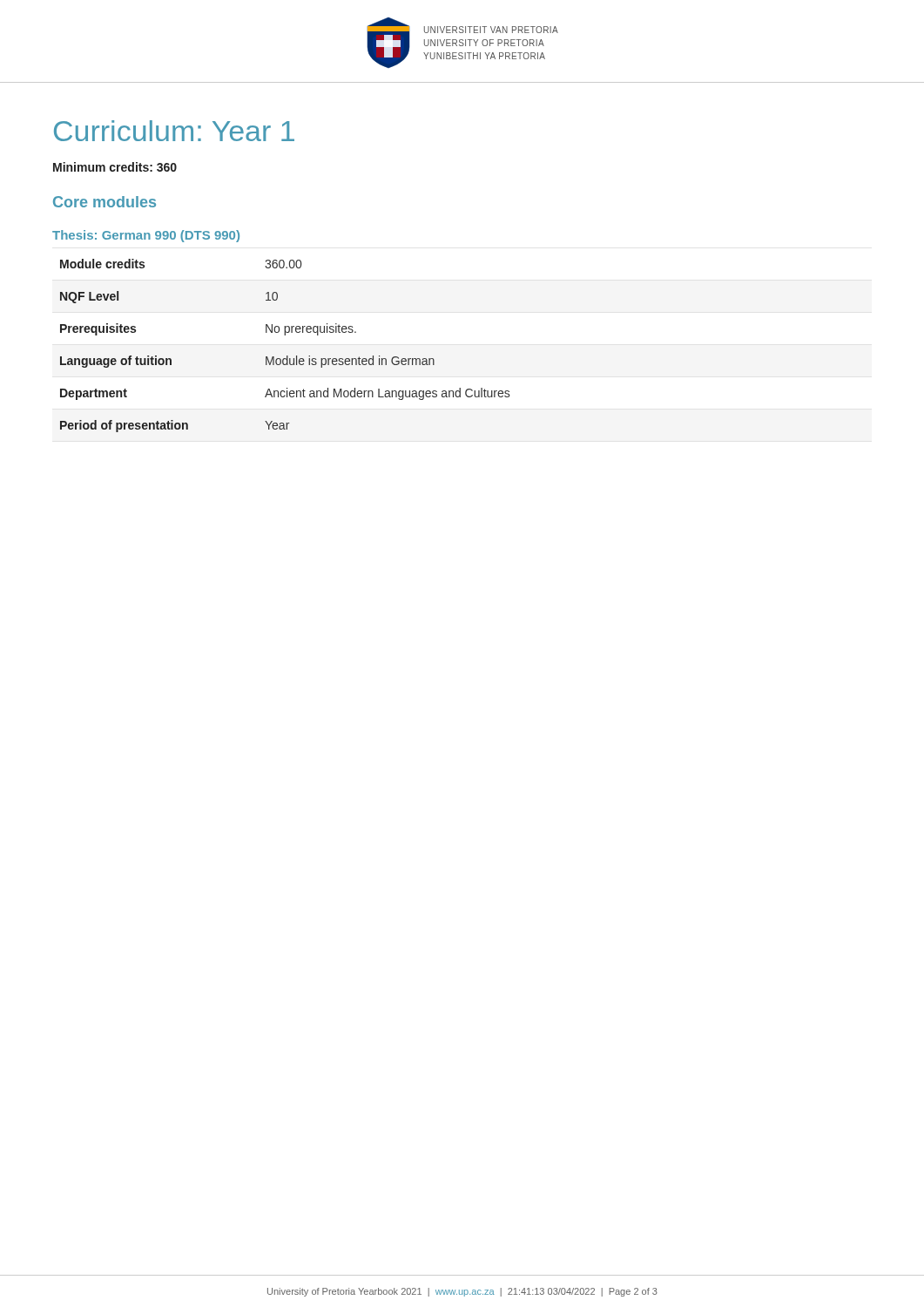Find the title that says "Curriculum: Year 1"
This screenshot has width=924, height=1307.
pos(174,131)
